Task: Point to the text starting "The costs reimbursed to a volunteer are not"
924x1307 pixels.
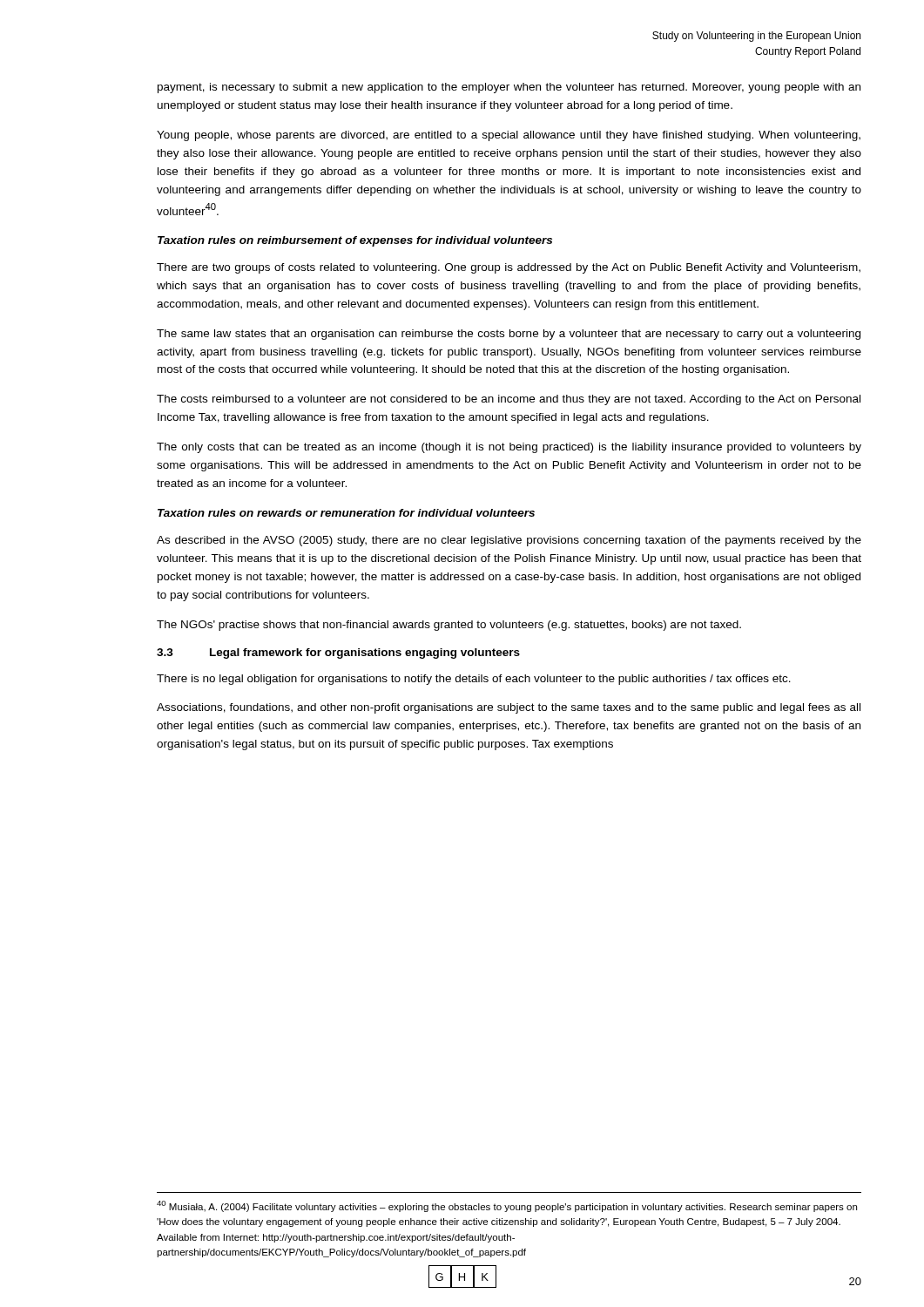Action: (509, 408)
